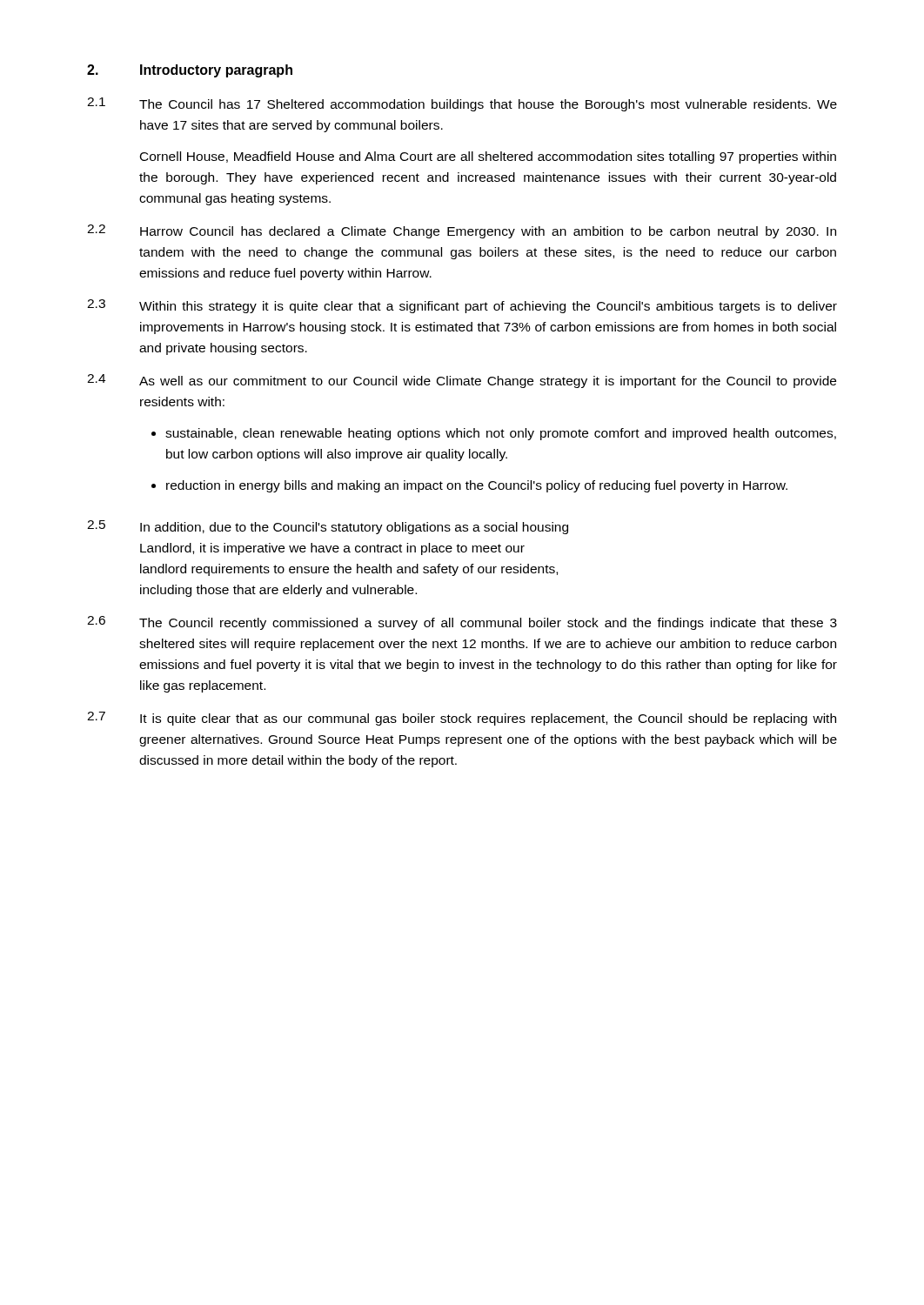Navigate to the element starting "The Council has 17 Sheltered accommodation buildings"

(x=488, y=151)
